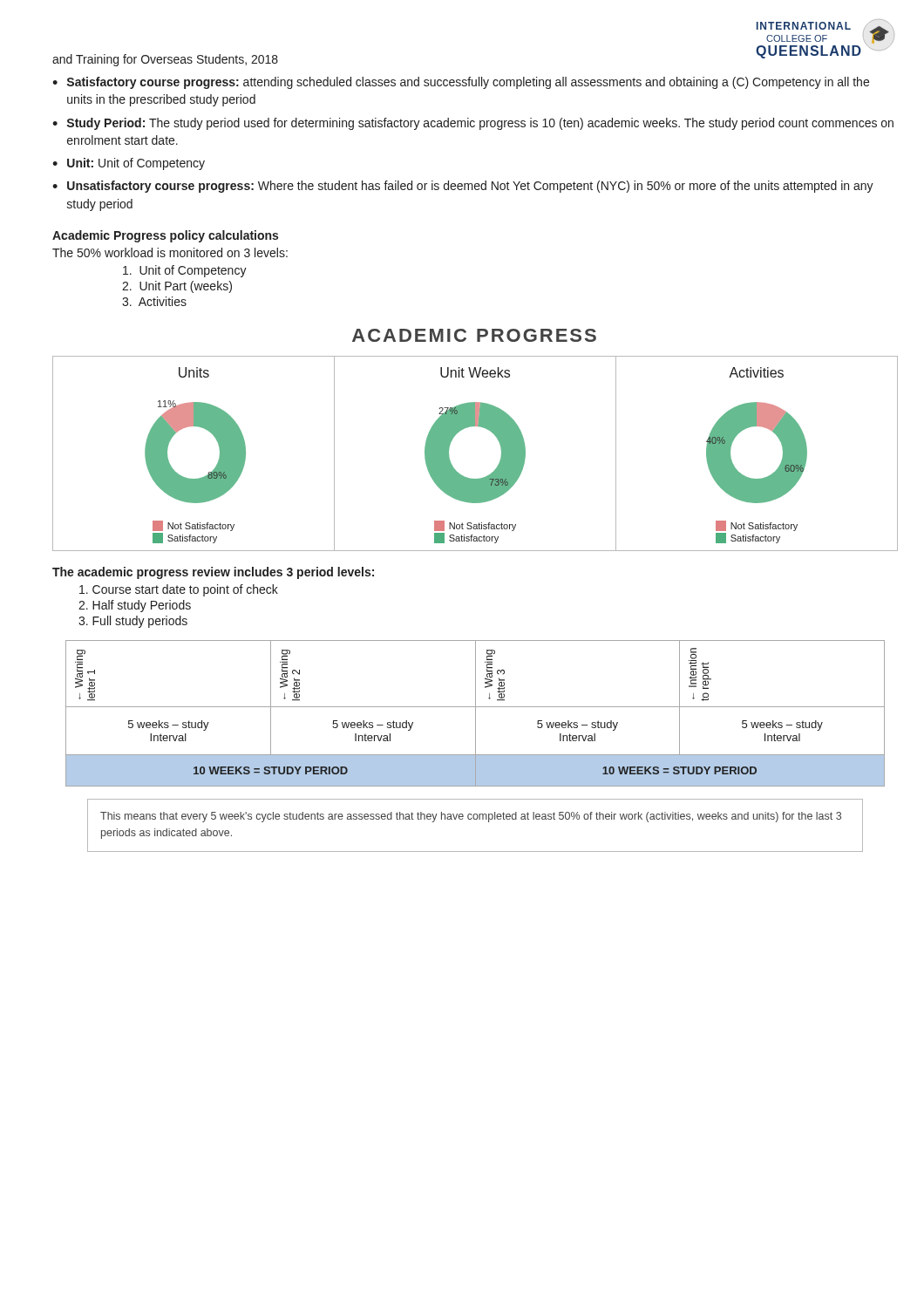Click where it says "2. Unit Part (weeks)"
This screenshot has height=1308, width=924.
click(x=177, y=286)
